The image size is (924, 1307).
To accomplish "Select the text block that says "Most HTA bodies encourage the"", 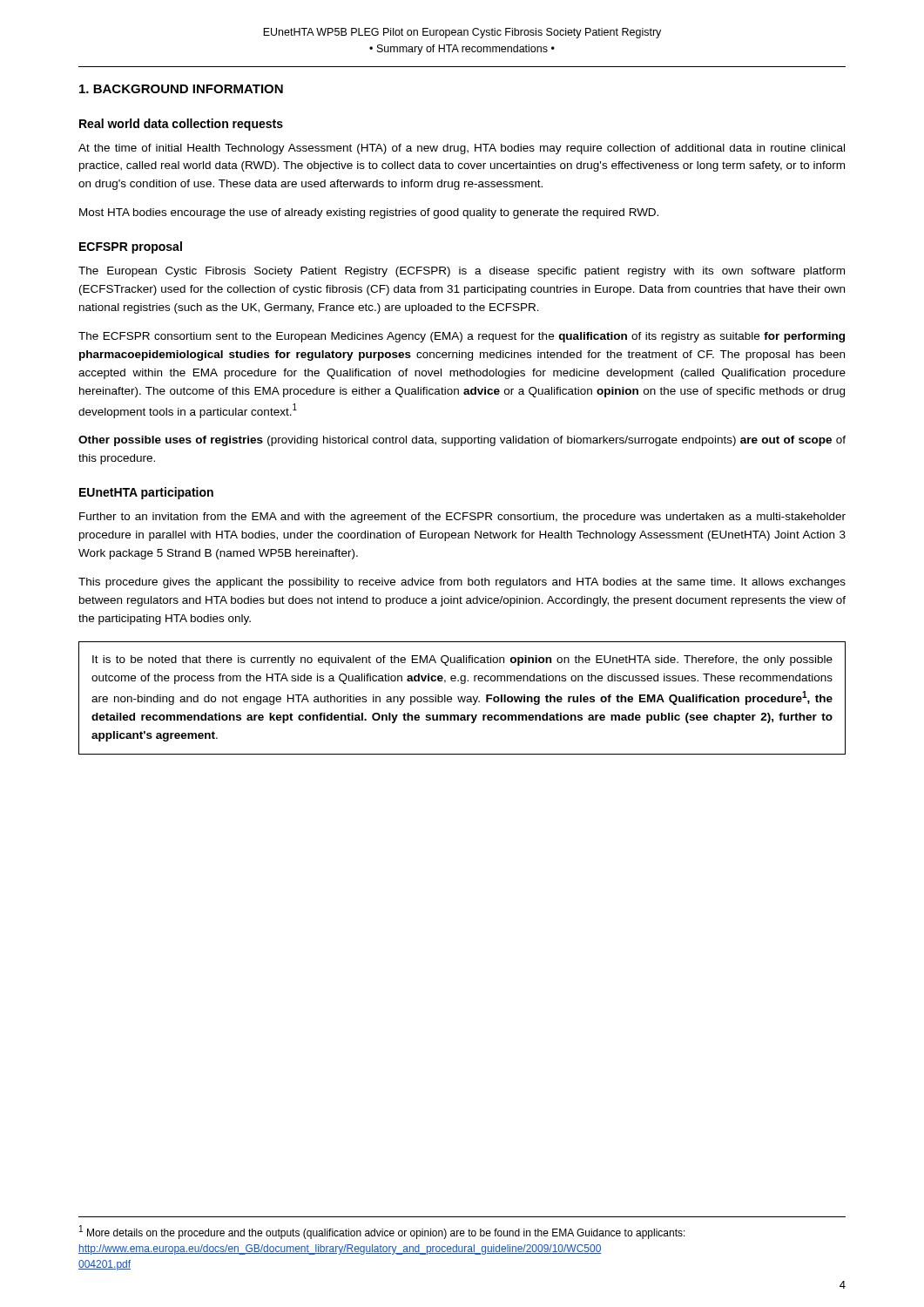I will pyautogui.click(x=369, y=212).
